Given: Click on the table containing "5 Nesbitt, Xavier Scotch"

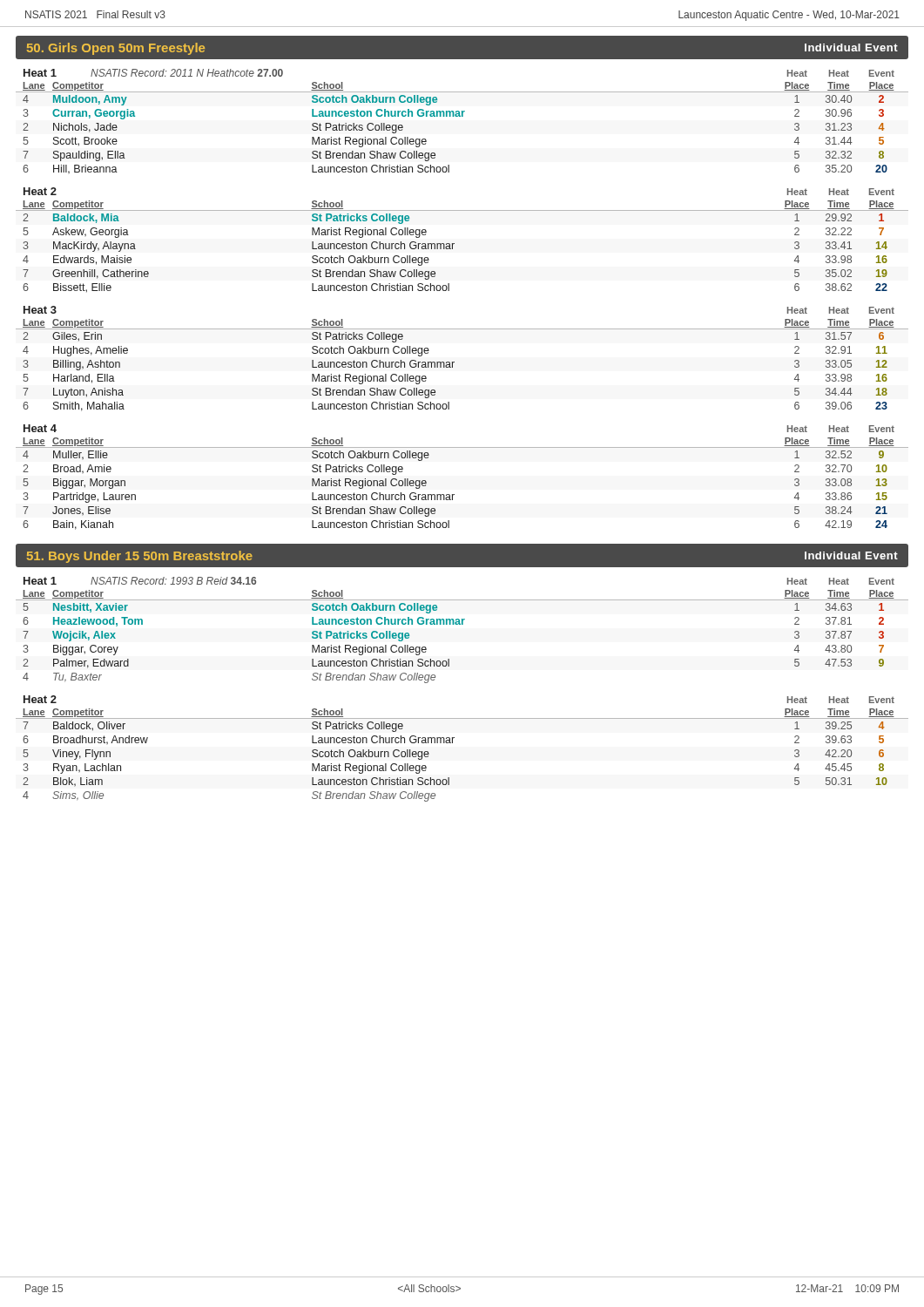Looking at the screenshot, I should (x=462, y=642).
